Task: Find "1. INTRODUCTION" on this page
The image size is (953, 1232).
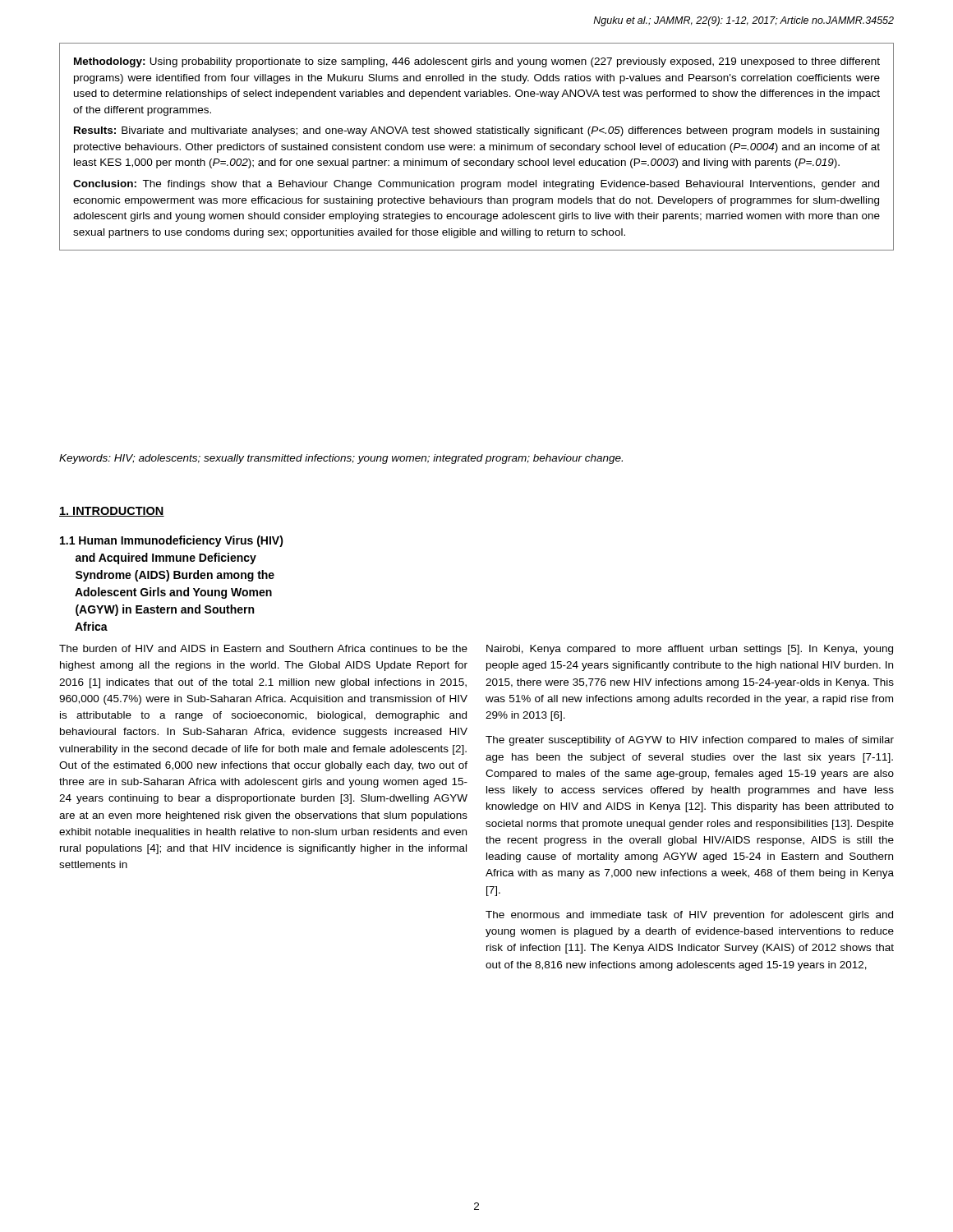Action: point(111,511)
